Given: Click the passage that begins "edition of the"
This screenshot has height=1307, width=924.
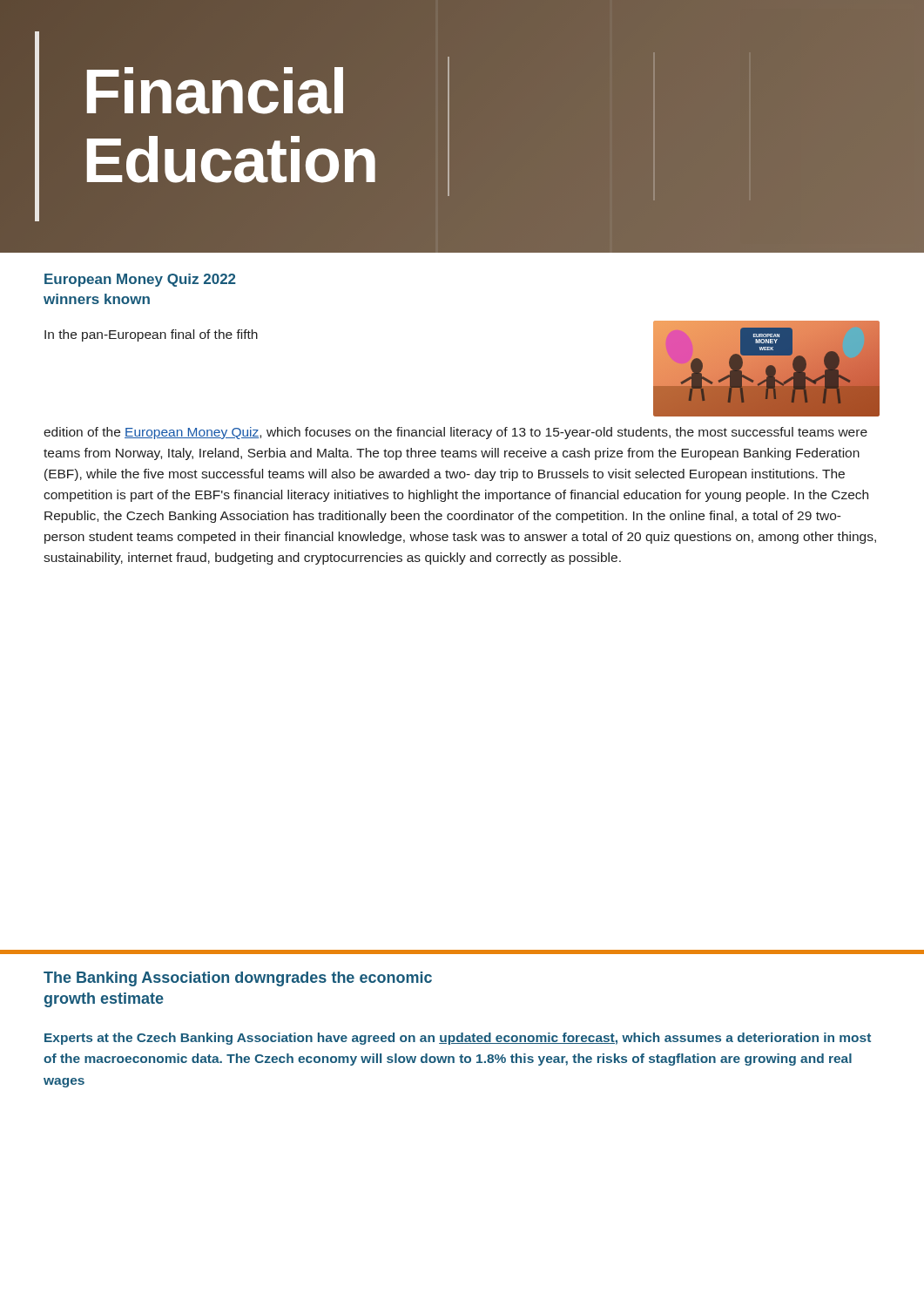Looking at the screenshot, I should tap(460, 494).
